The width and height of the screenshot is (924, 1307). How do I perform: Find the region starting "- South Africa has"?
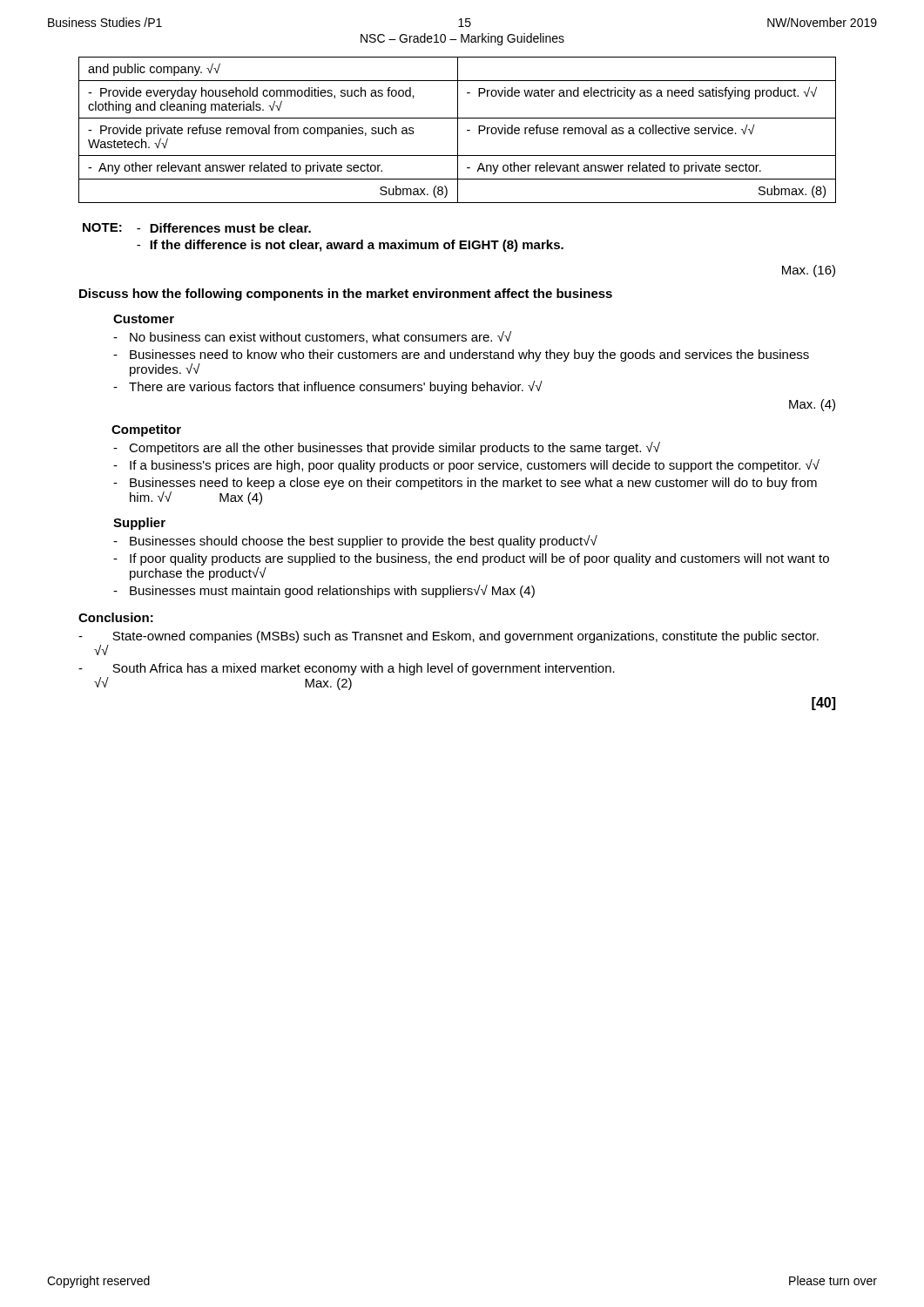coord(457,675)
